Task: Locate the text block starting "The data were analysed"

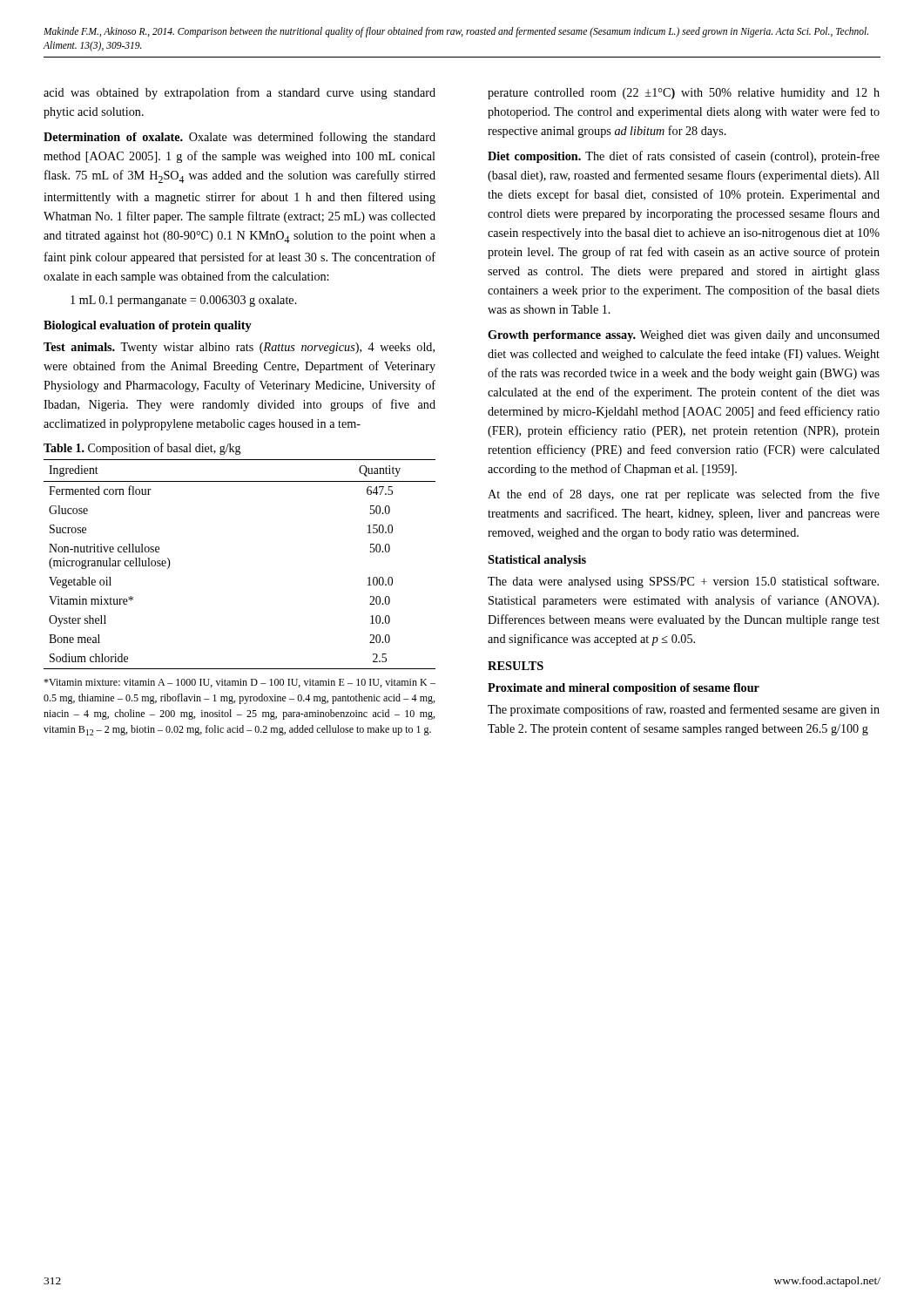Action: tap(684, 610)
